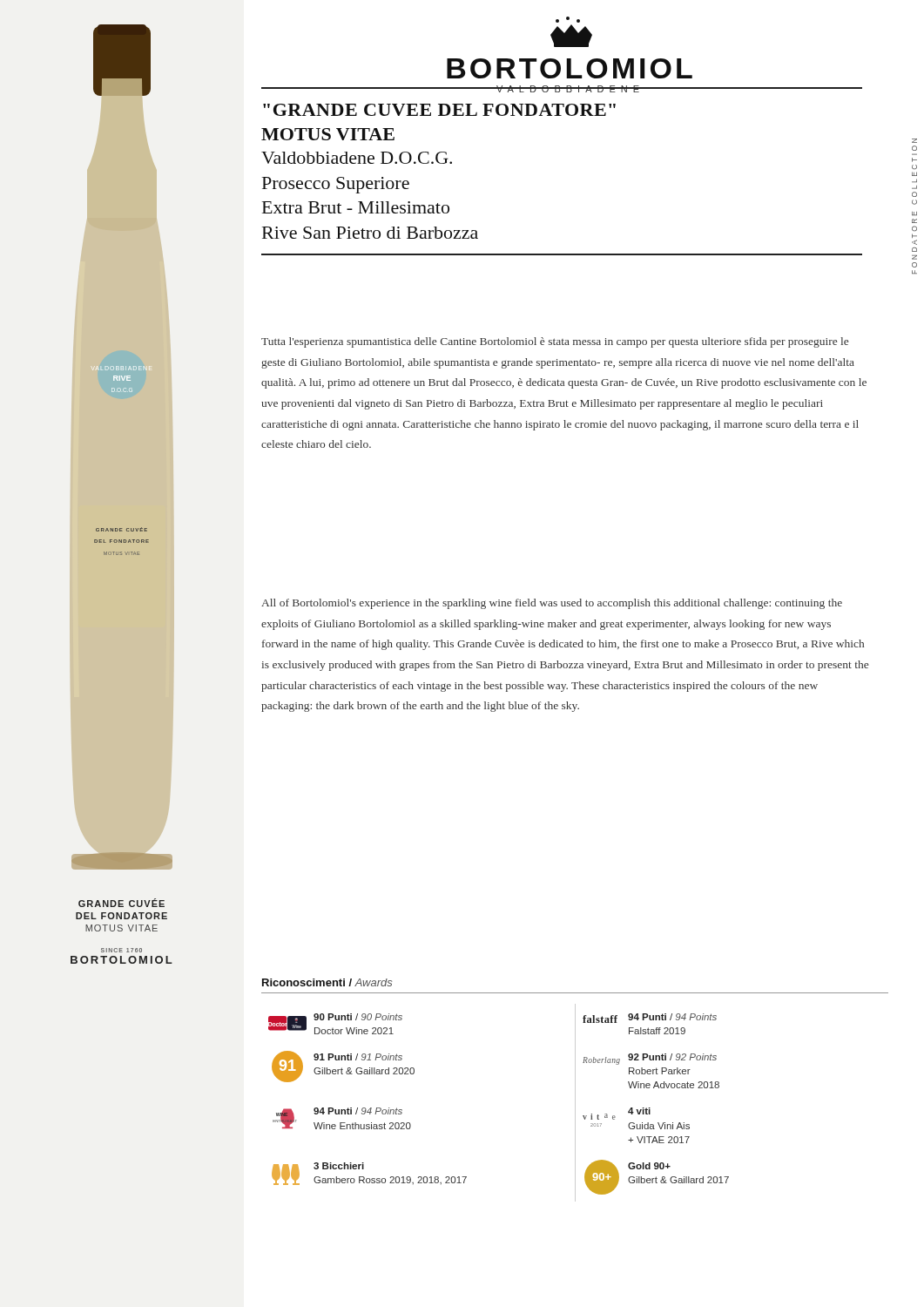Click on the logo
This screenshot has height=1307, width=924.
pyautogui.click(x=570, y=55)
